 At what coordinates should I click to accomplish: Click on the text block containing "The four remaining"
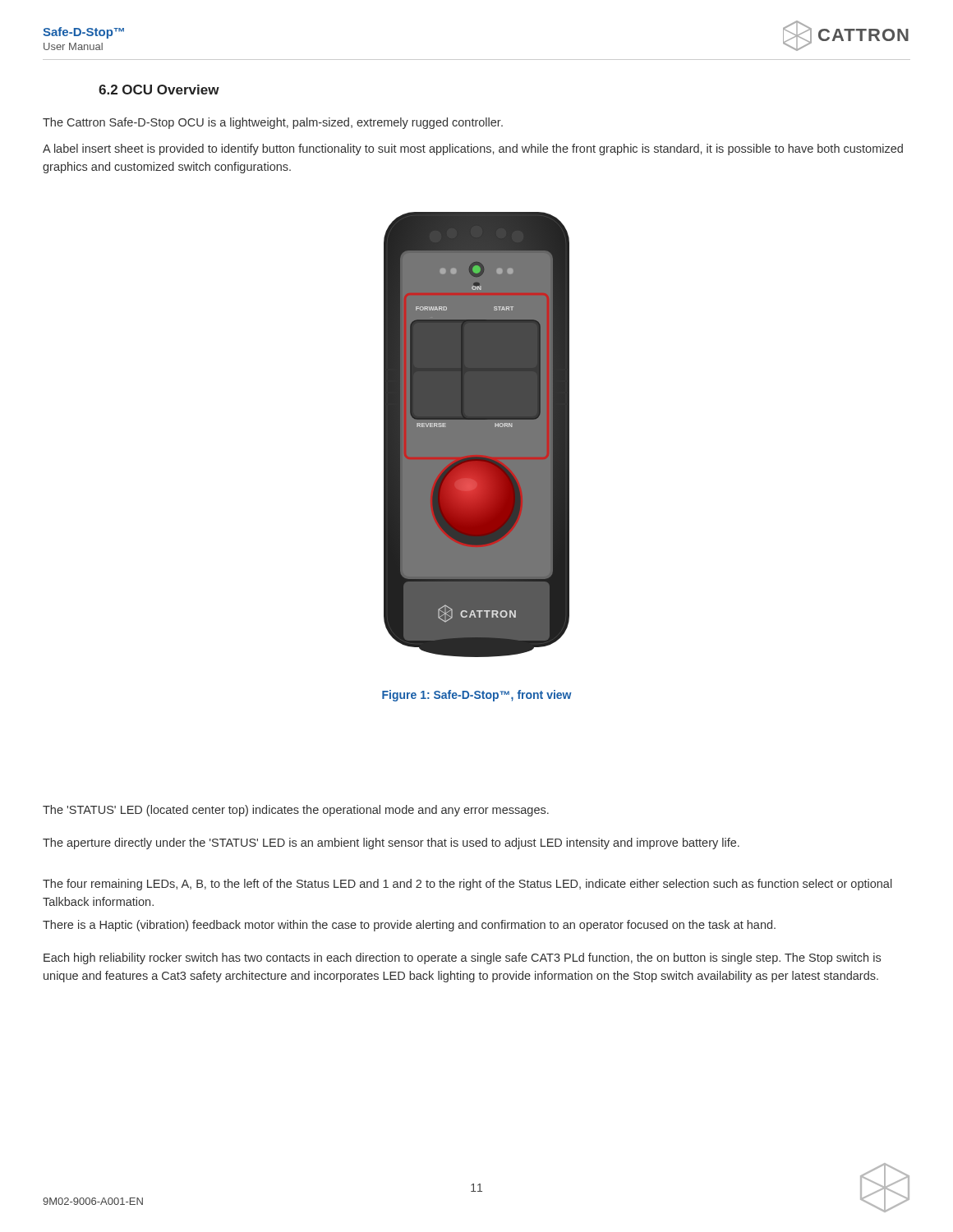467,893
